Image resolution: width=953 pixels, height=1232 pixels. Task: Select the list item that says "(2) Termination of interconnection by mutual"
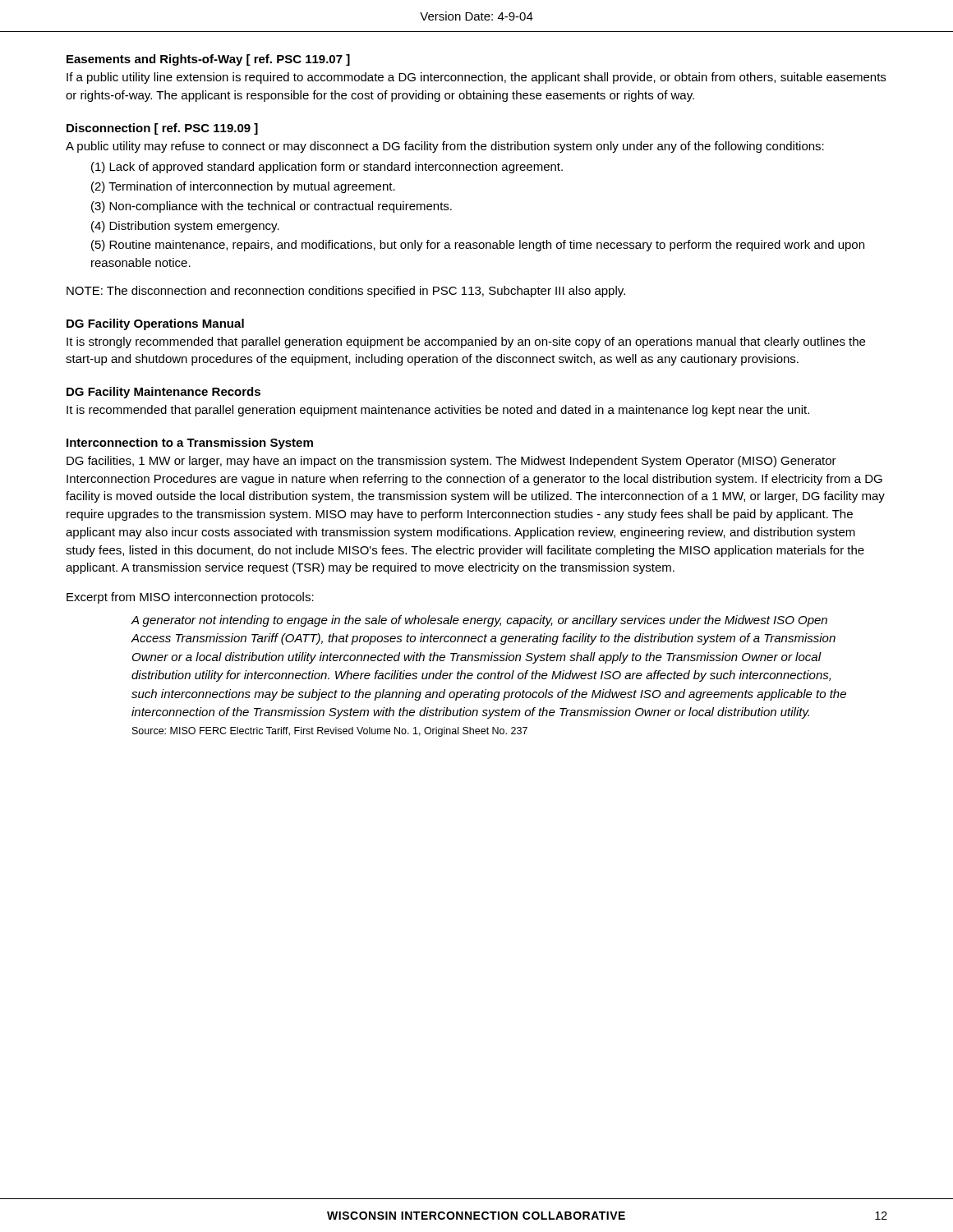click(x=243, y=186)
